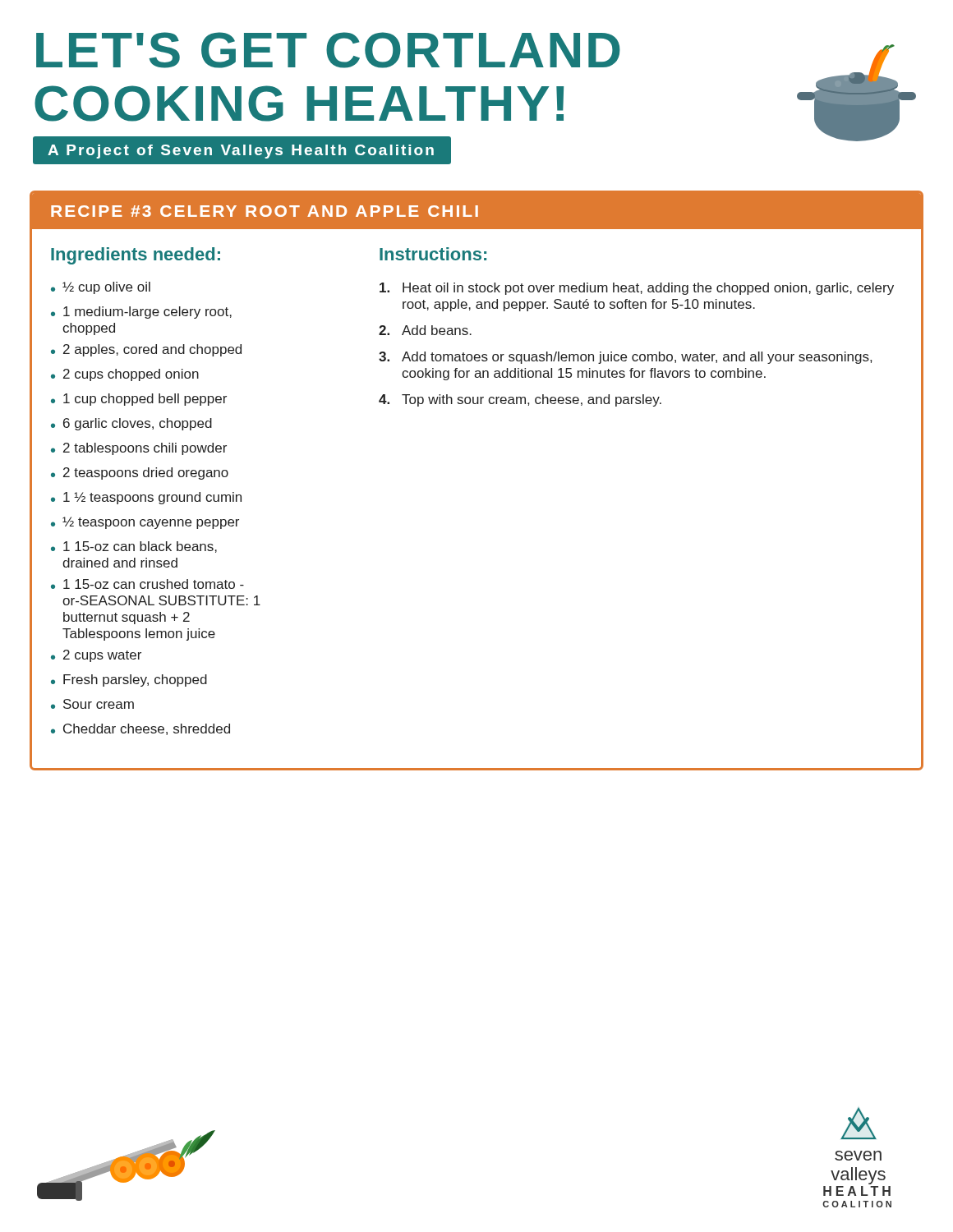953x1232 pixels.
Task: Find the block starting "2 teaspoons dried oregano"
Action: 146,473
